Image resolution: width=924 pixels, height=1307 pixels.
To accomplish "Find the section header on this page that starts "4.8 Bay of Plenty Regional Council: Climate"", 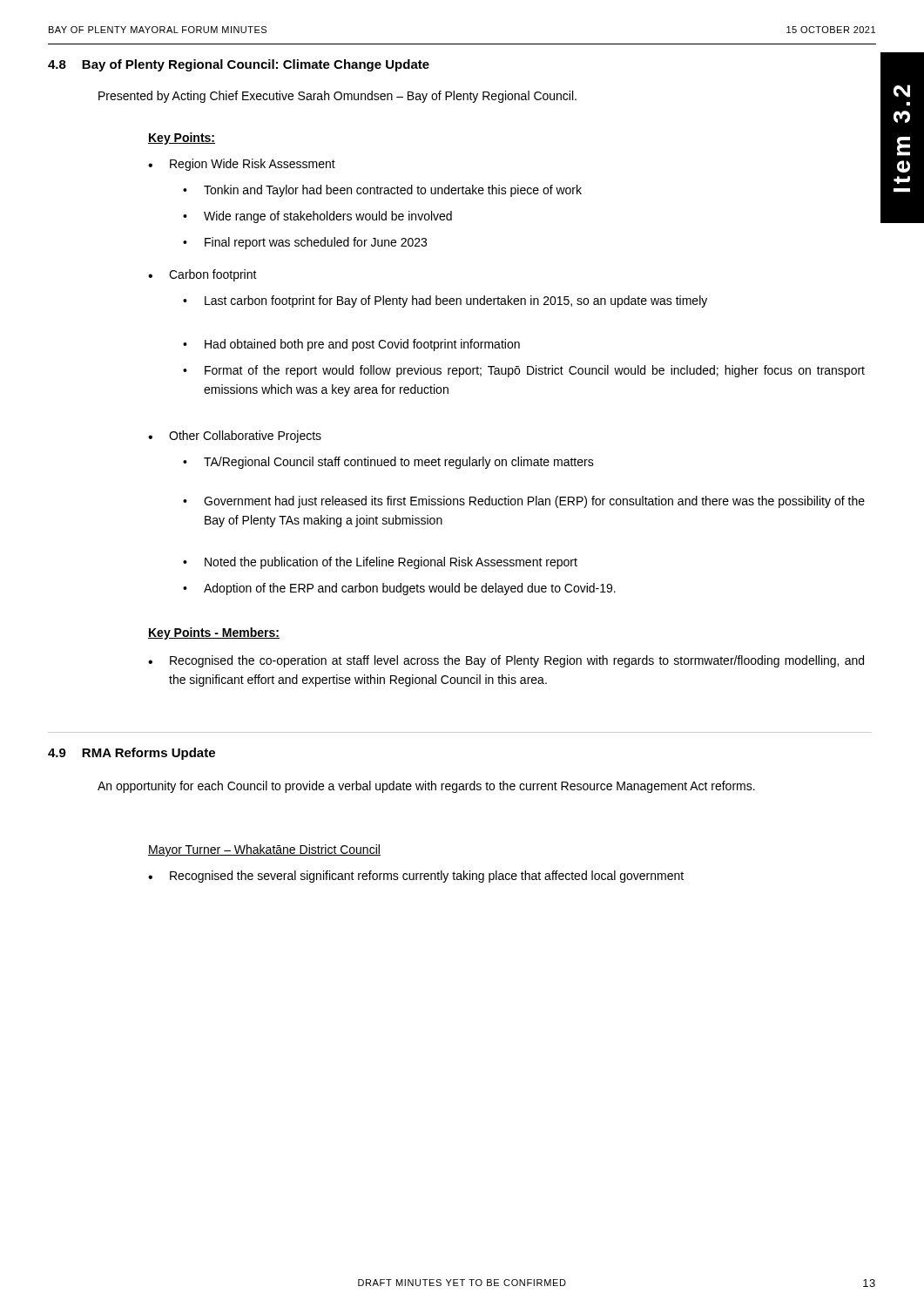I will [x=239, y=64].
